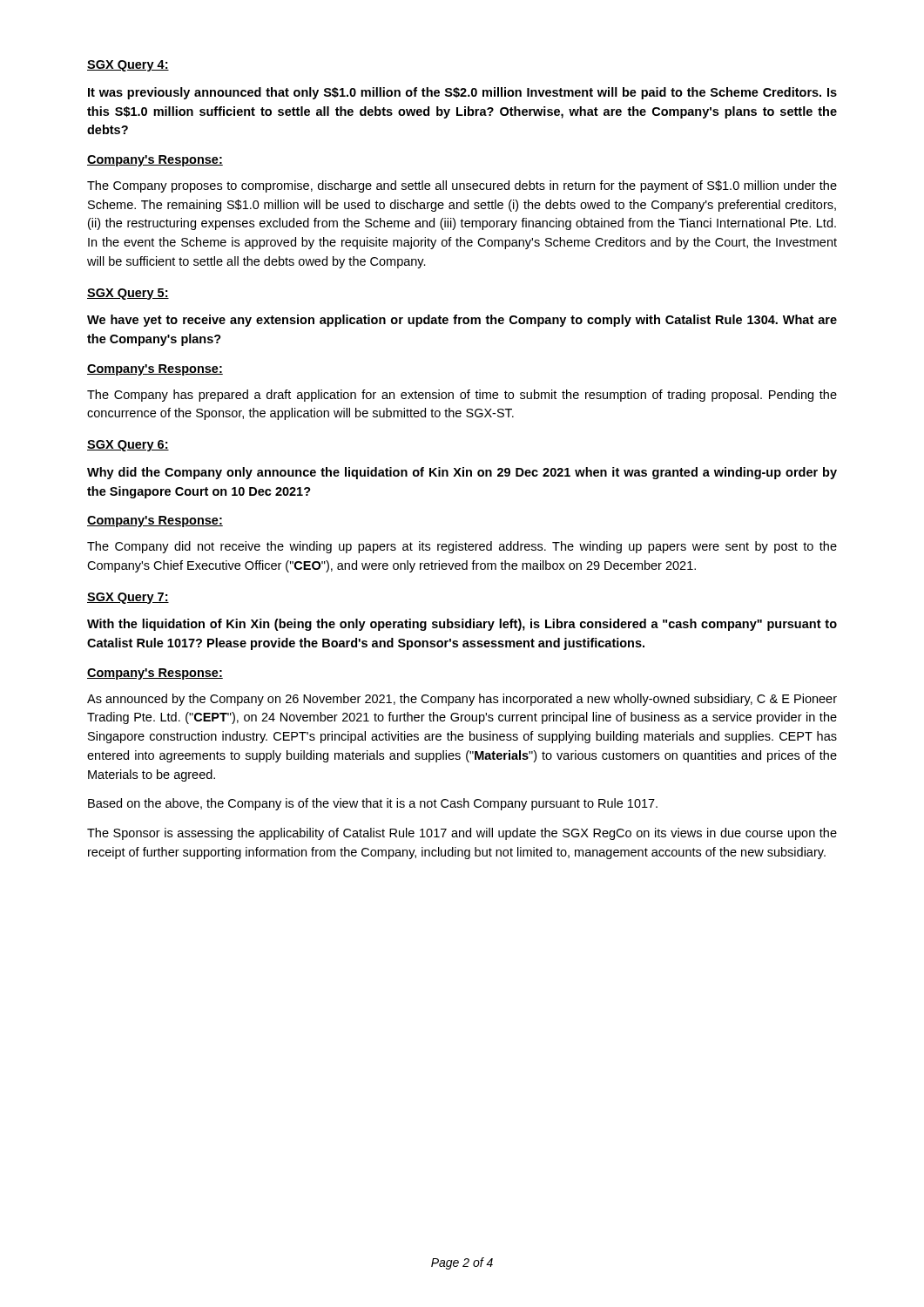
Task: Point to the text starting "SGX Query 4:"
Action: click(128, 65)
